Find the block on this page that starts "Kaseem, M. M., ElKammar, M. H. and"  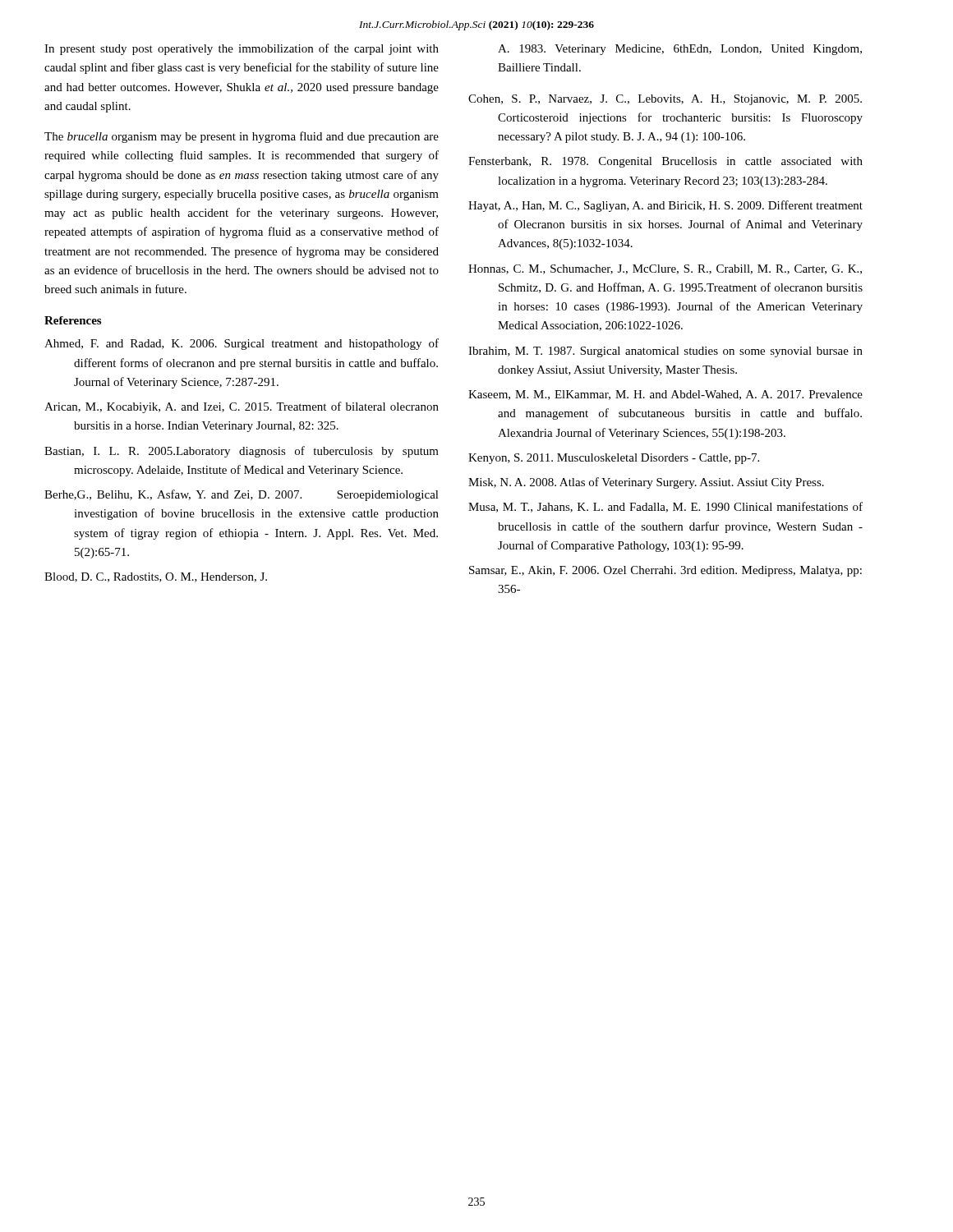coord(665,413)
